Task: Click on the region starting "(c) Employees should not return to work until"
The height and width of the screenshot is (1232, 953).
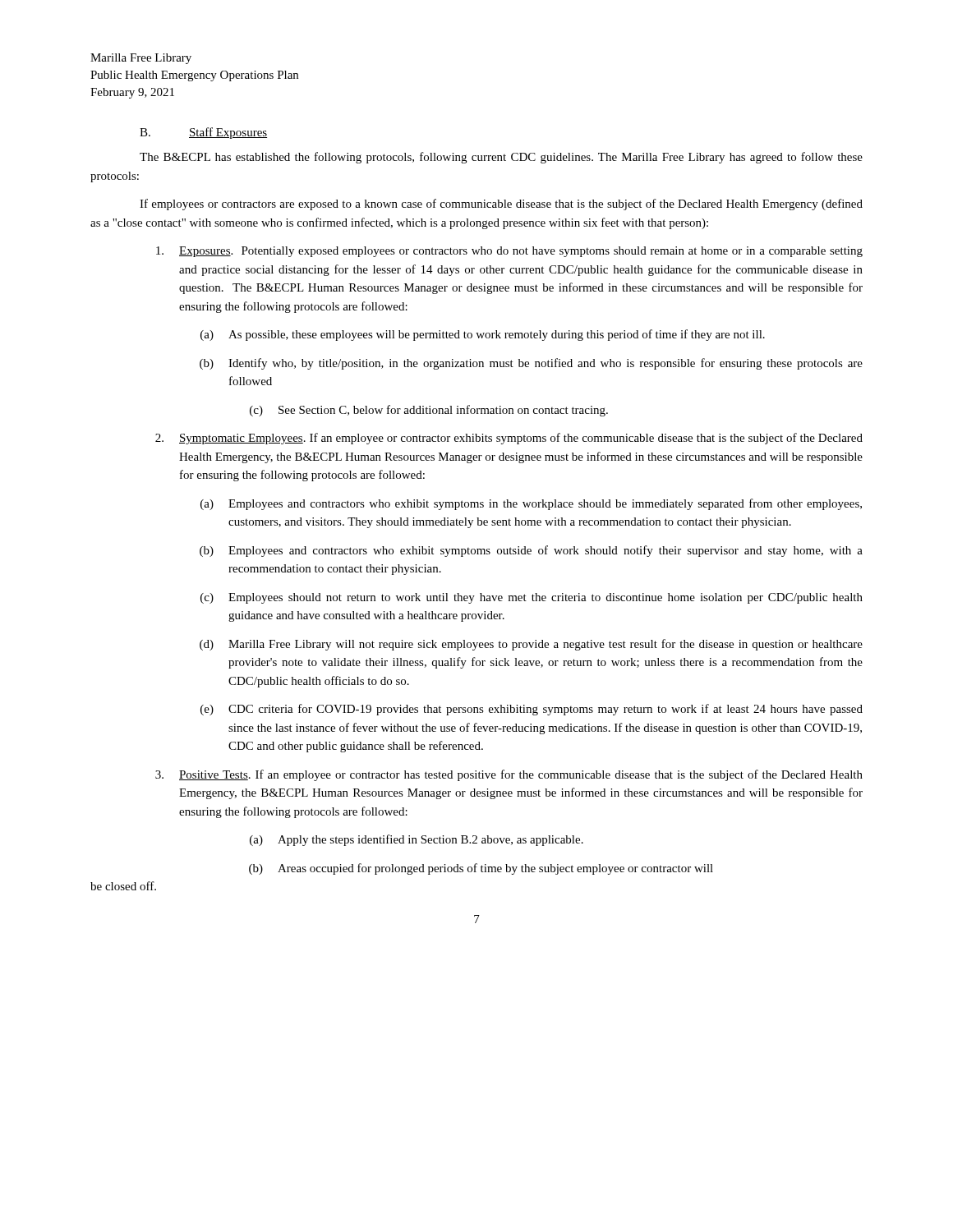Action: (476, 606)
